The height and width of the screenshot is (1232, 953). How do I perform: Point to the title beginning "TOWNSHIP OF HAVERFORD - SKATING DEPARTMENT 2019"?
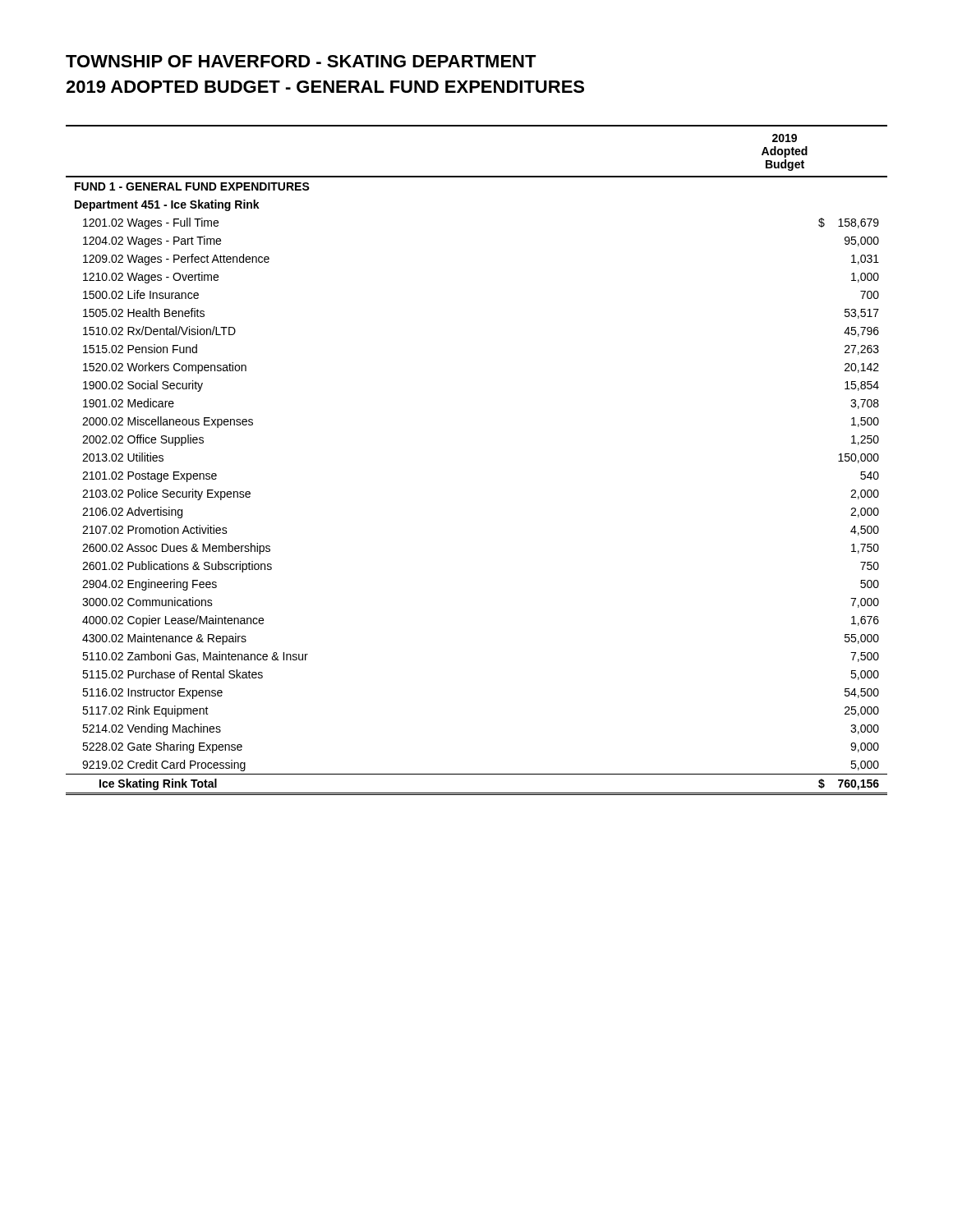(476, 75)
